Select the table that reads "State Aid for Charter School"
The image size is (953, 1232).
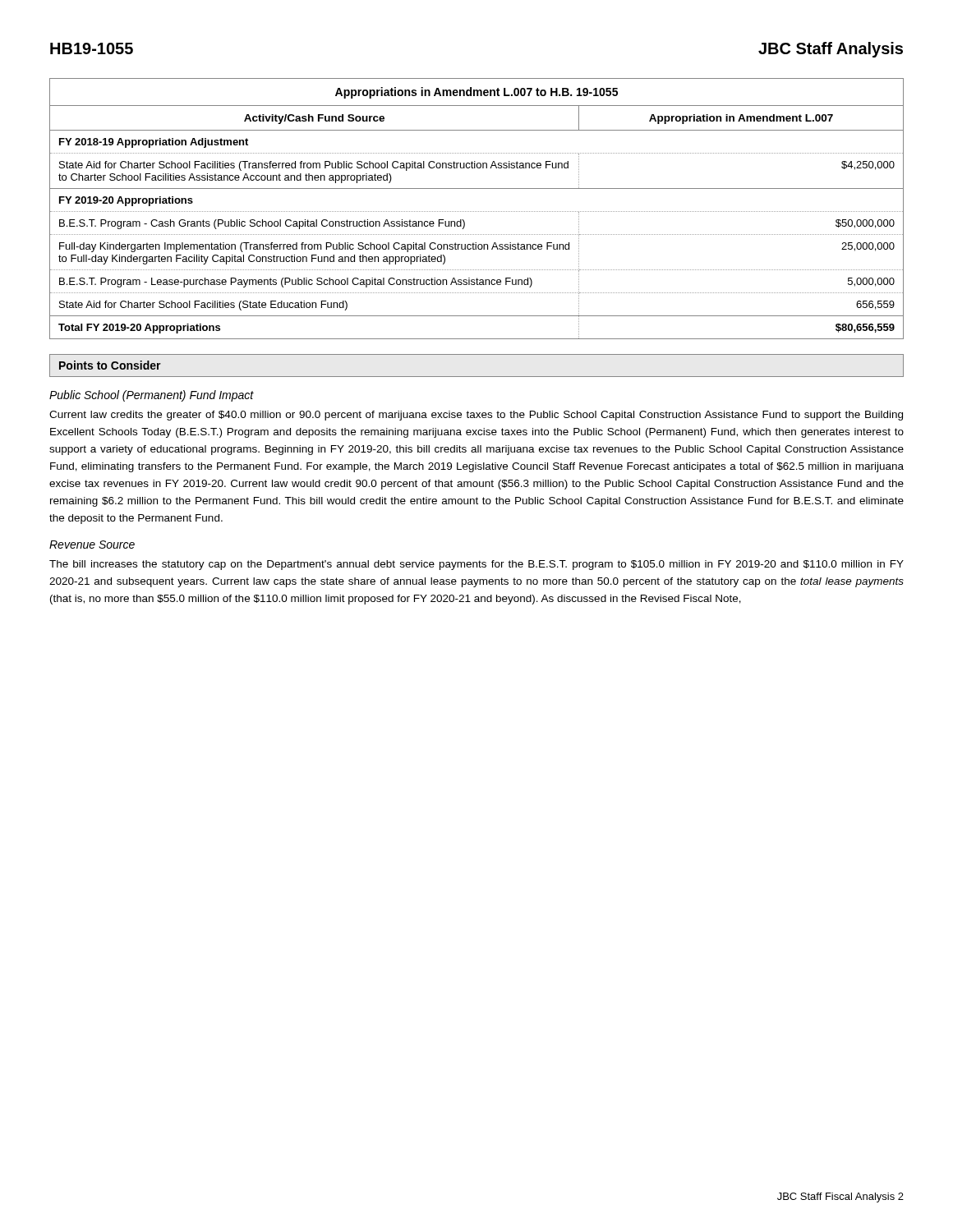(x=476, y=209)
